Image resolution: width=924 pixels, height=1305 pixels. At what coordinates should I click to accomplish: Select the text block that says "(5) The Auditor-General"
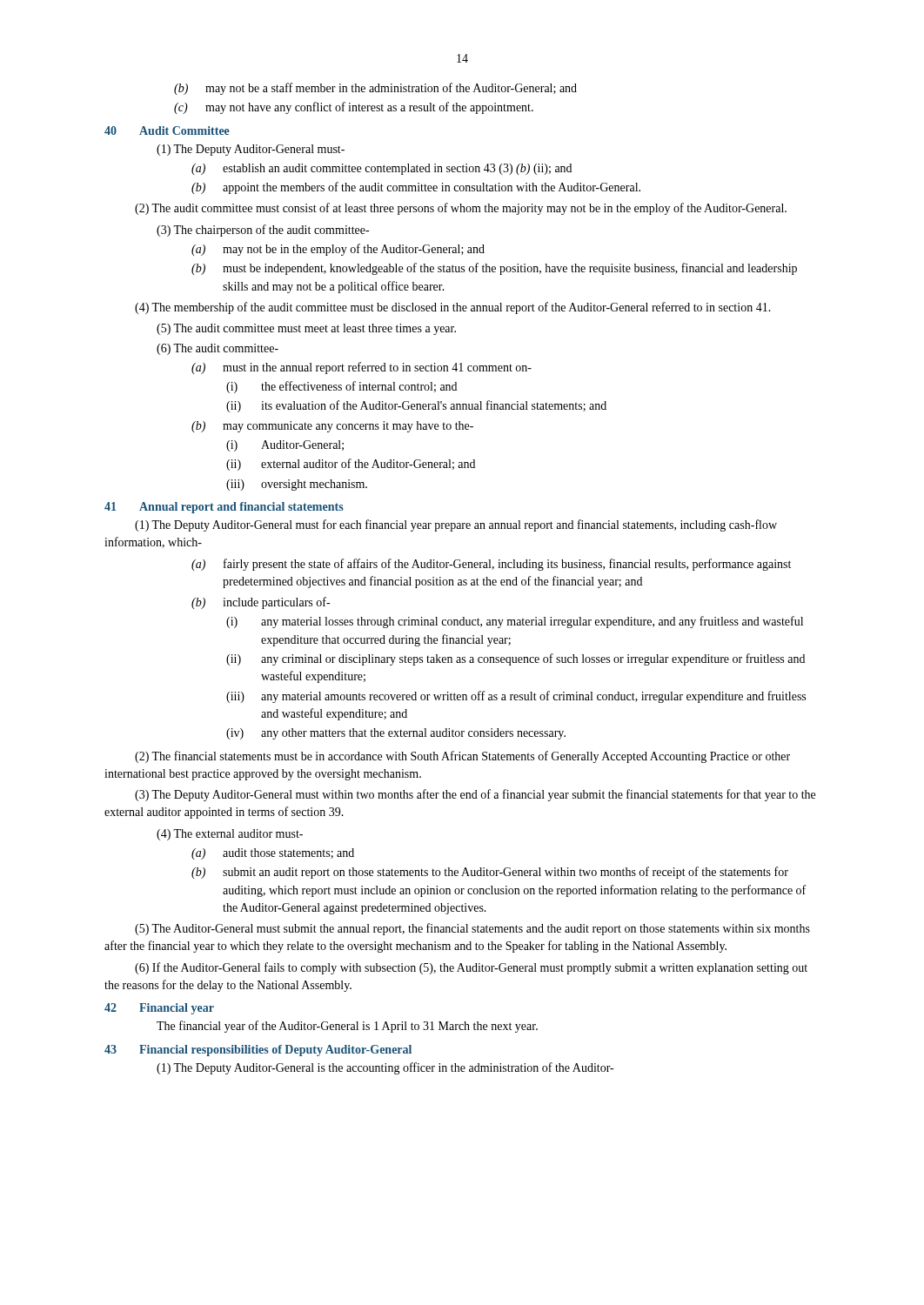(x=457, y=938)
